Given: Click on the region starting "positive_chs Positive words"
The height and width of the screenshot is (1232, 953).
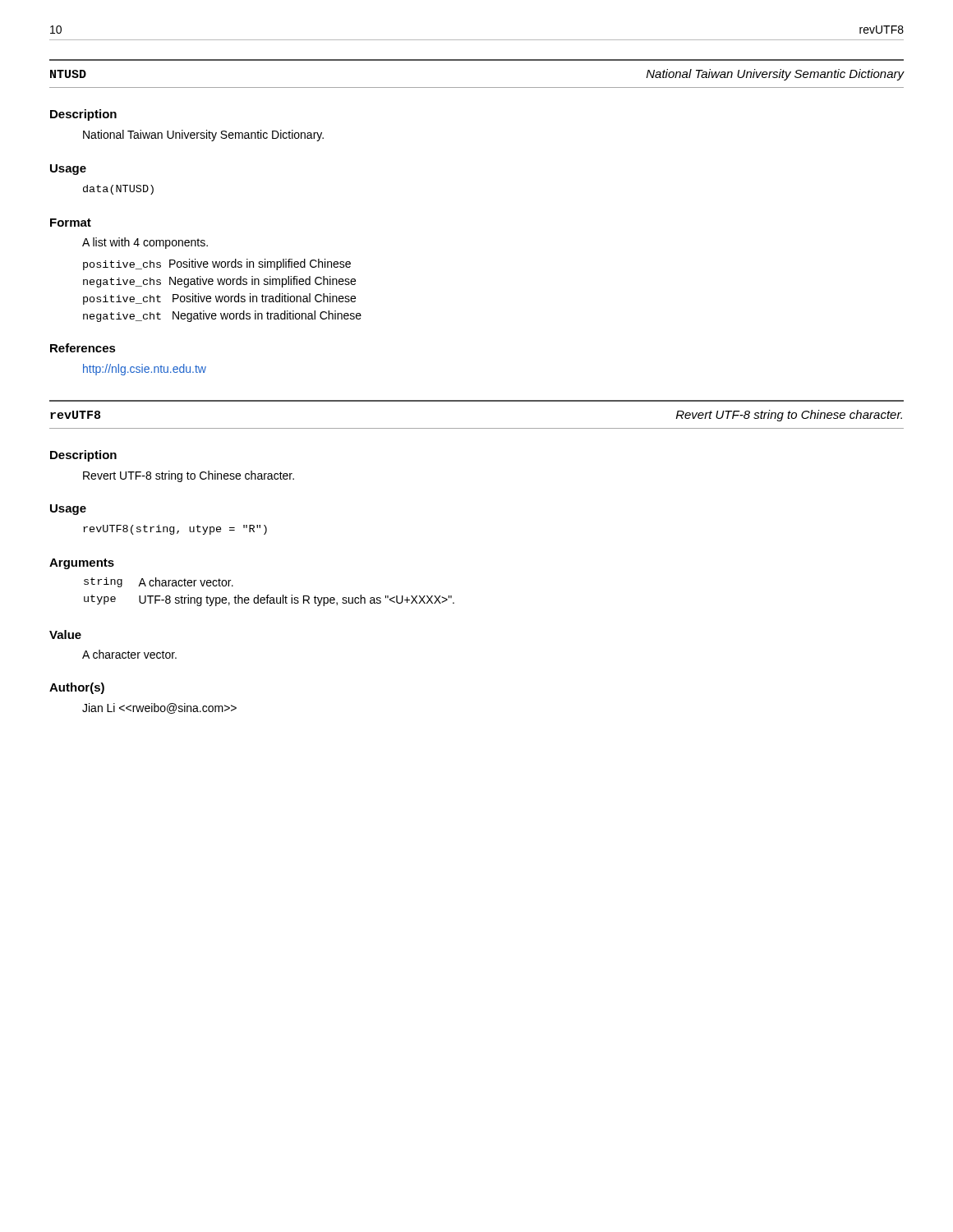Looking at the screenshot, I should click(x=217, y=264).
